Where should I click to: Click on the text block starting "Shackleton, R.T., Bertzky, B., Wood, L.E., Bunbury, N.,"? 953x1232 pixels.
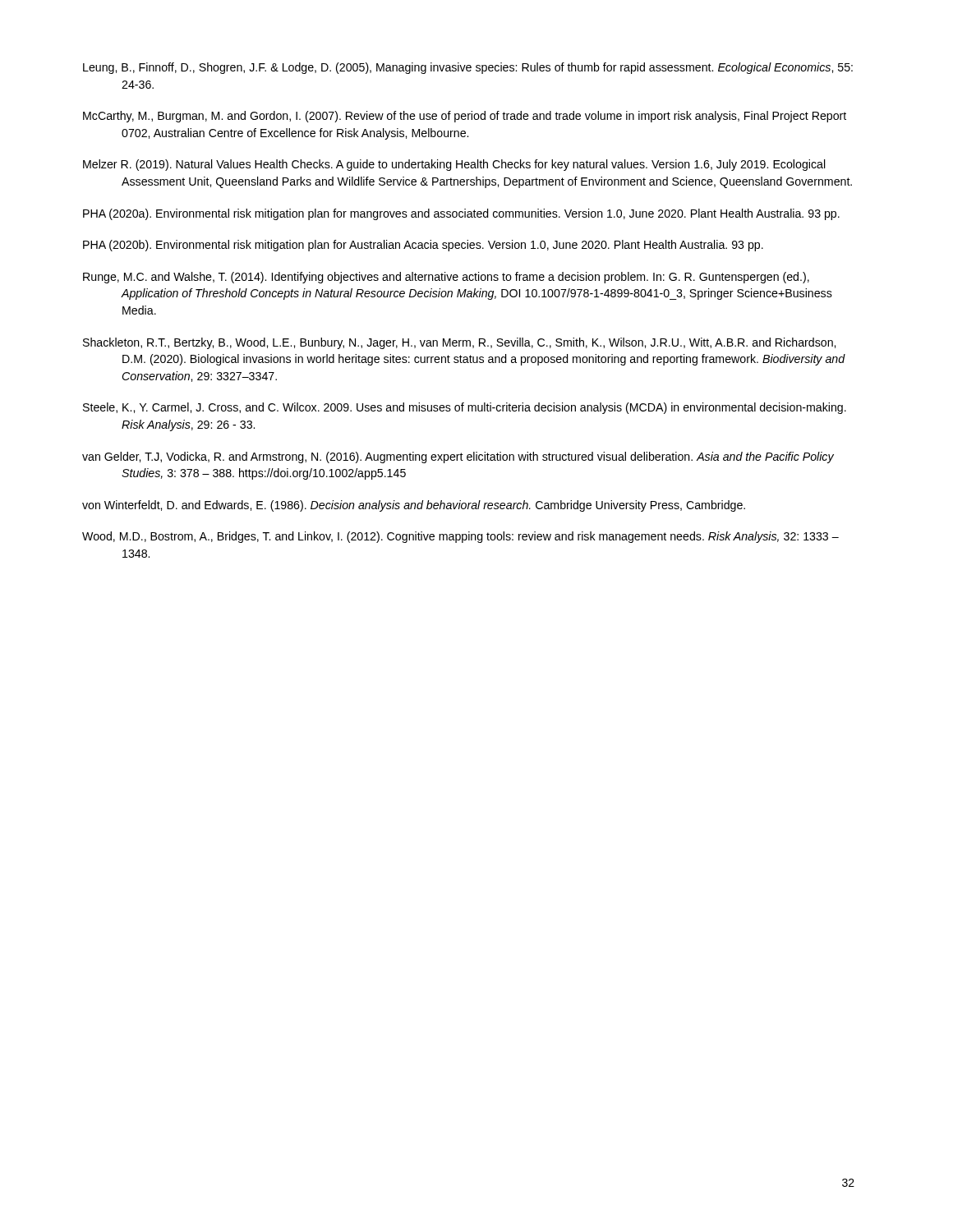pyautogui.click(x=463, y=359)
